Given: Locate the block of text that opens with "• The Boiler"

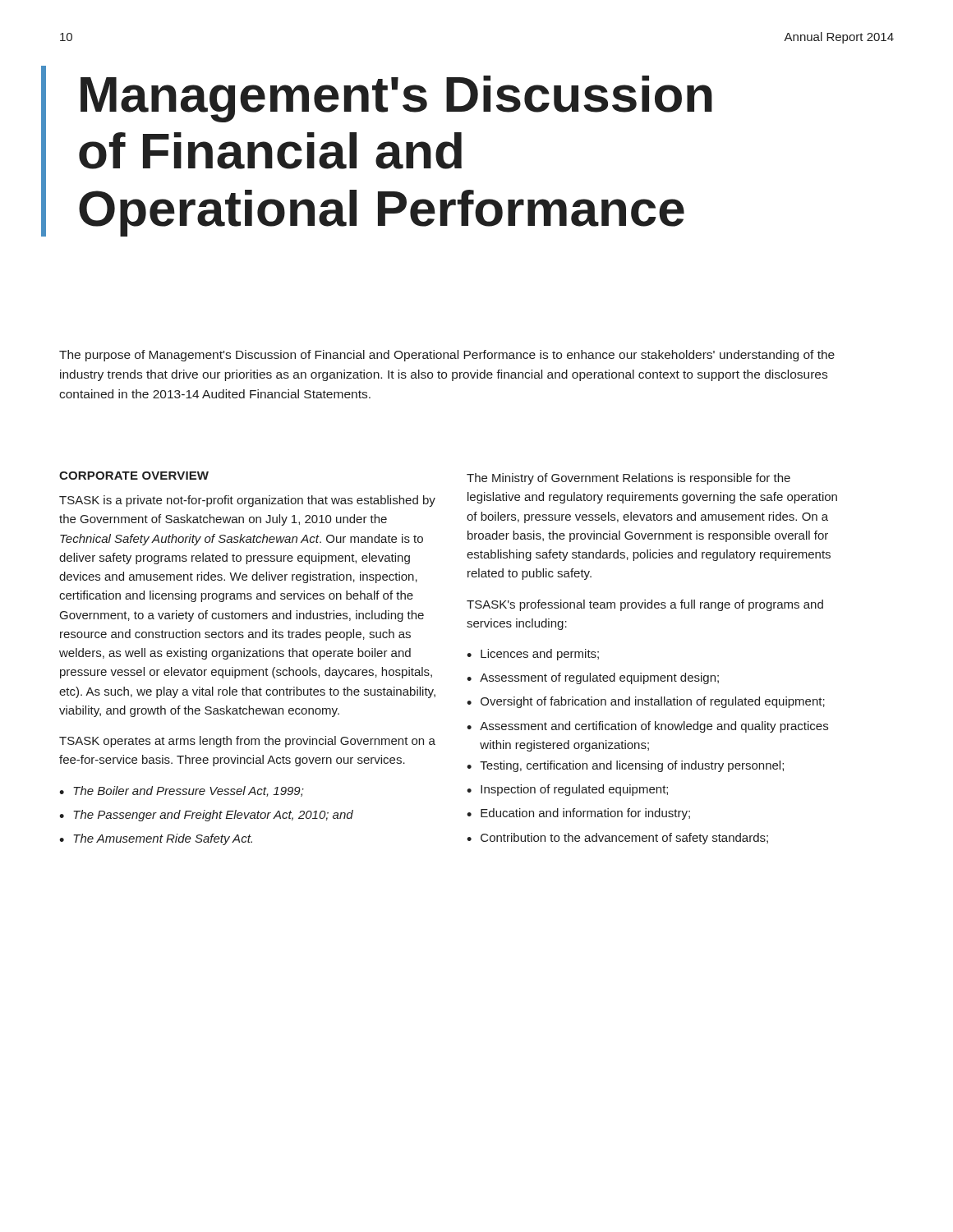Looking at the screenshot, I should pos(181,792).
